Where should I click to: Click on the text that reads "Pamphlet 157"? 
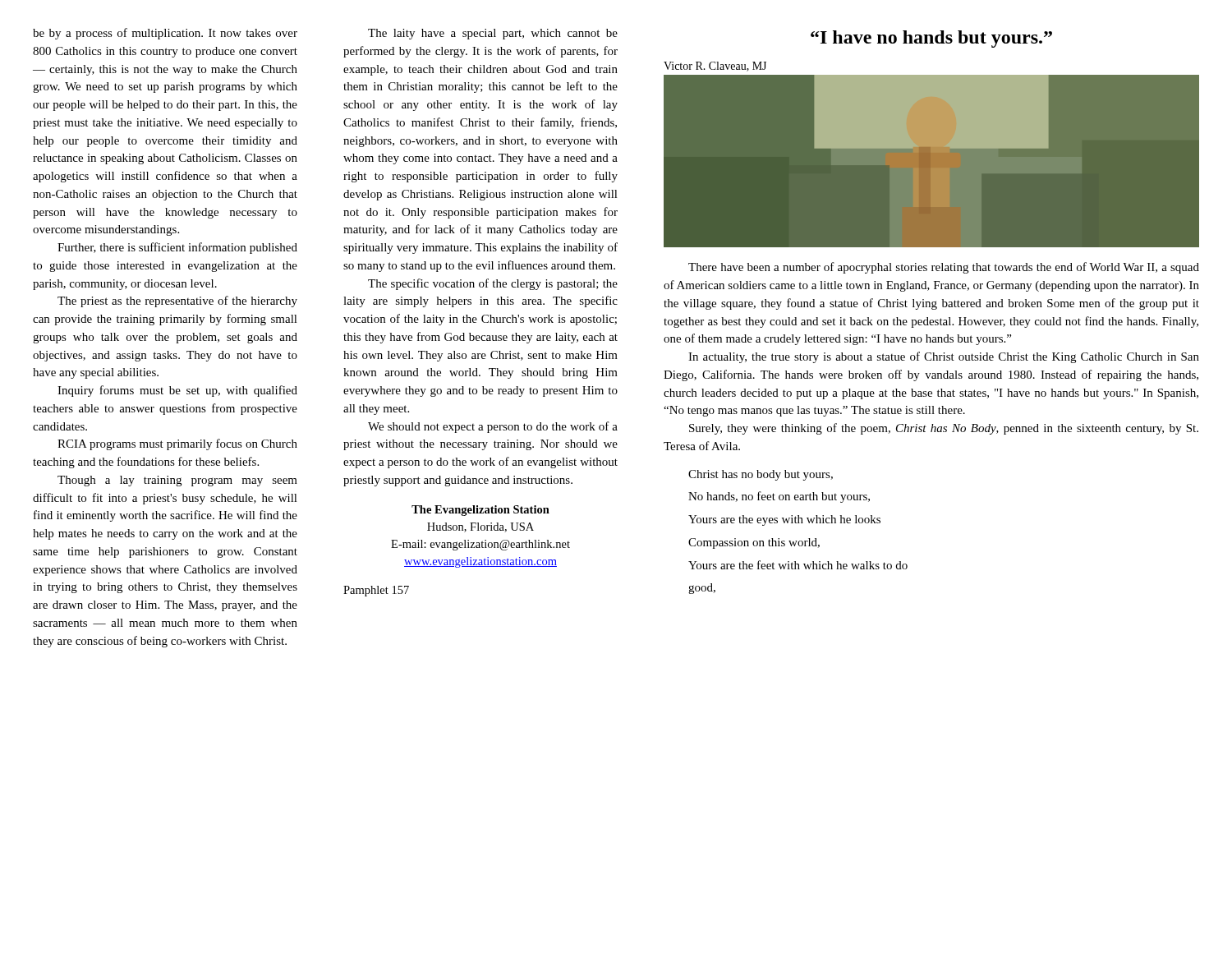[376, 591]
